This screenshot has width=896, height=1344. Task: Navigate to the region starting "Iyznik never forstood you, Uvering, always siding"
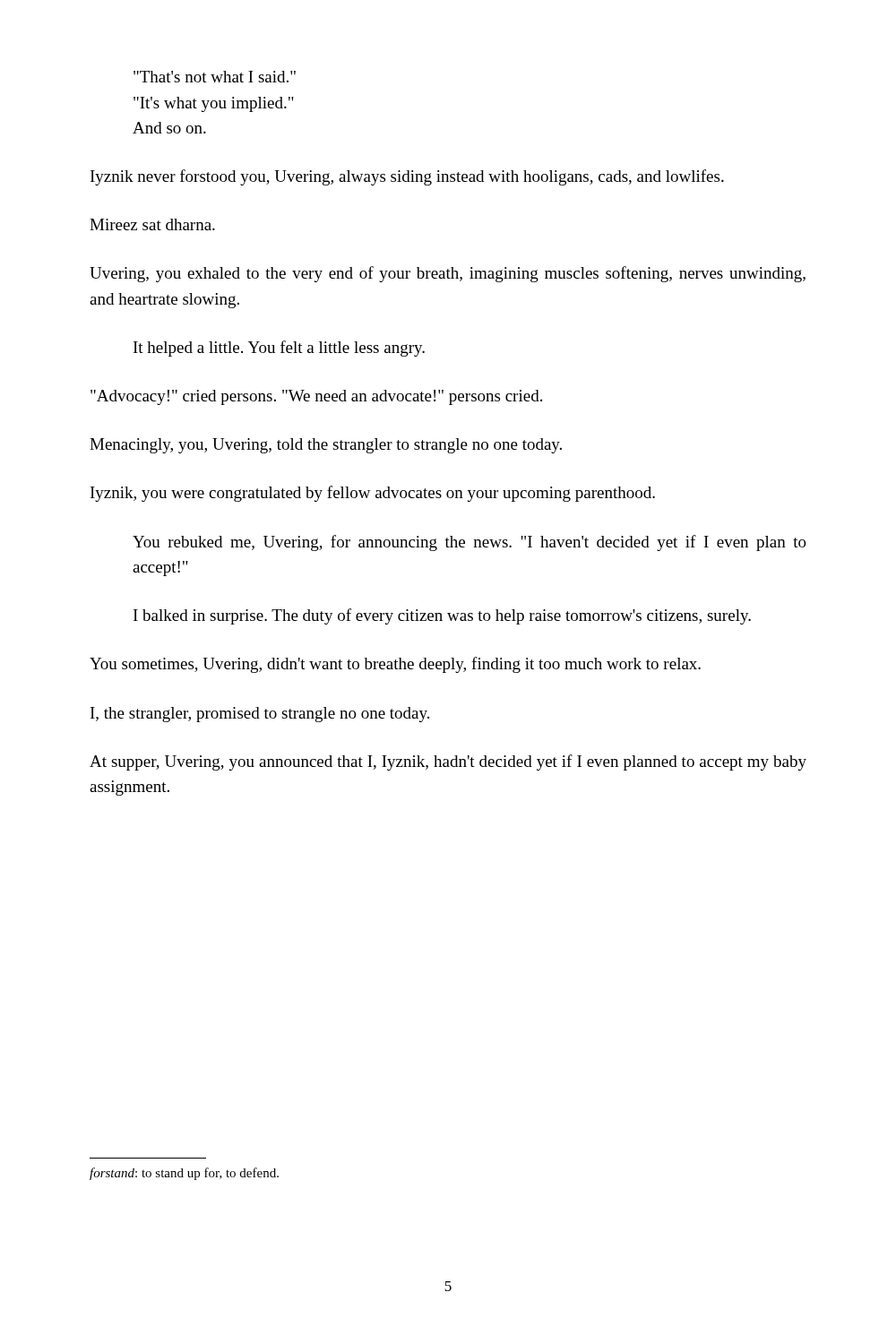[x=448, y=177]
